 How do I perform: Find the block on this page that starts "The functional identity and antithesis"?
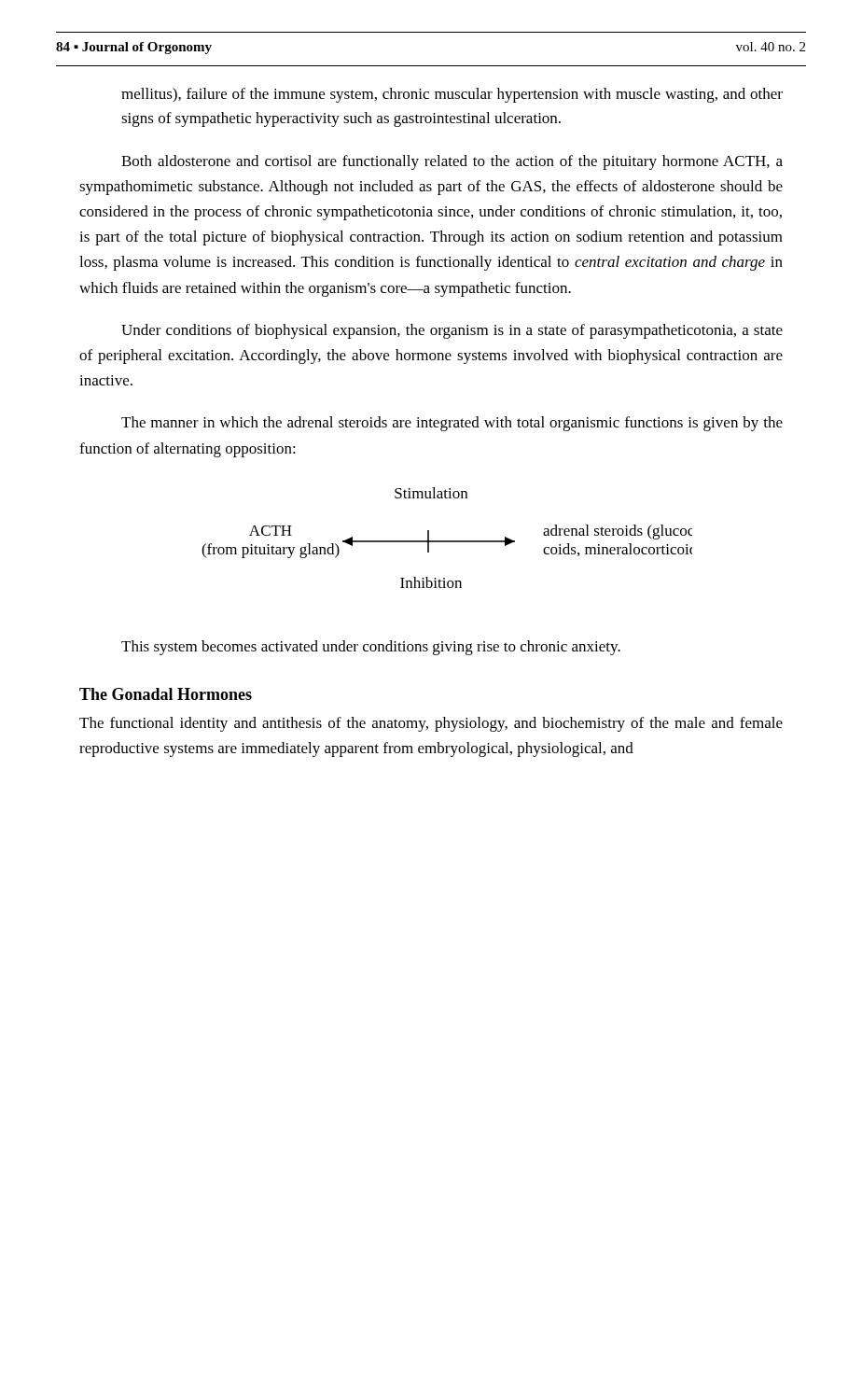coord(431,736)
